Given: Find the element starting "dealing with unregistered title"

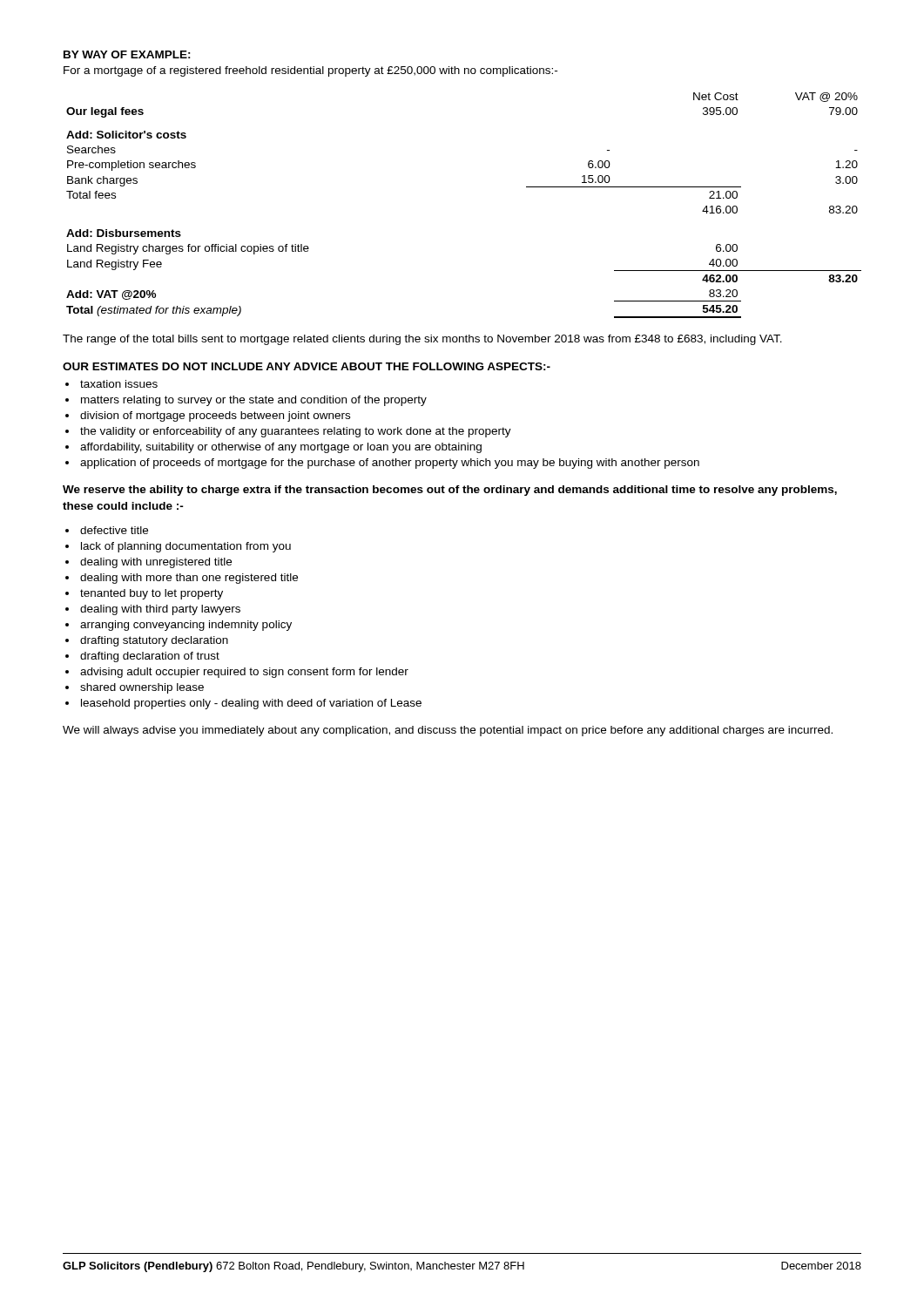Looking at the screenshot, I should (x=156, y=561).
